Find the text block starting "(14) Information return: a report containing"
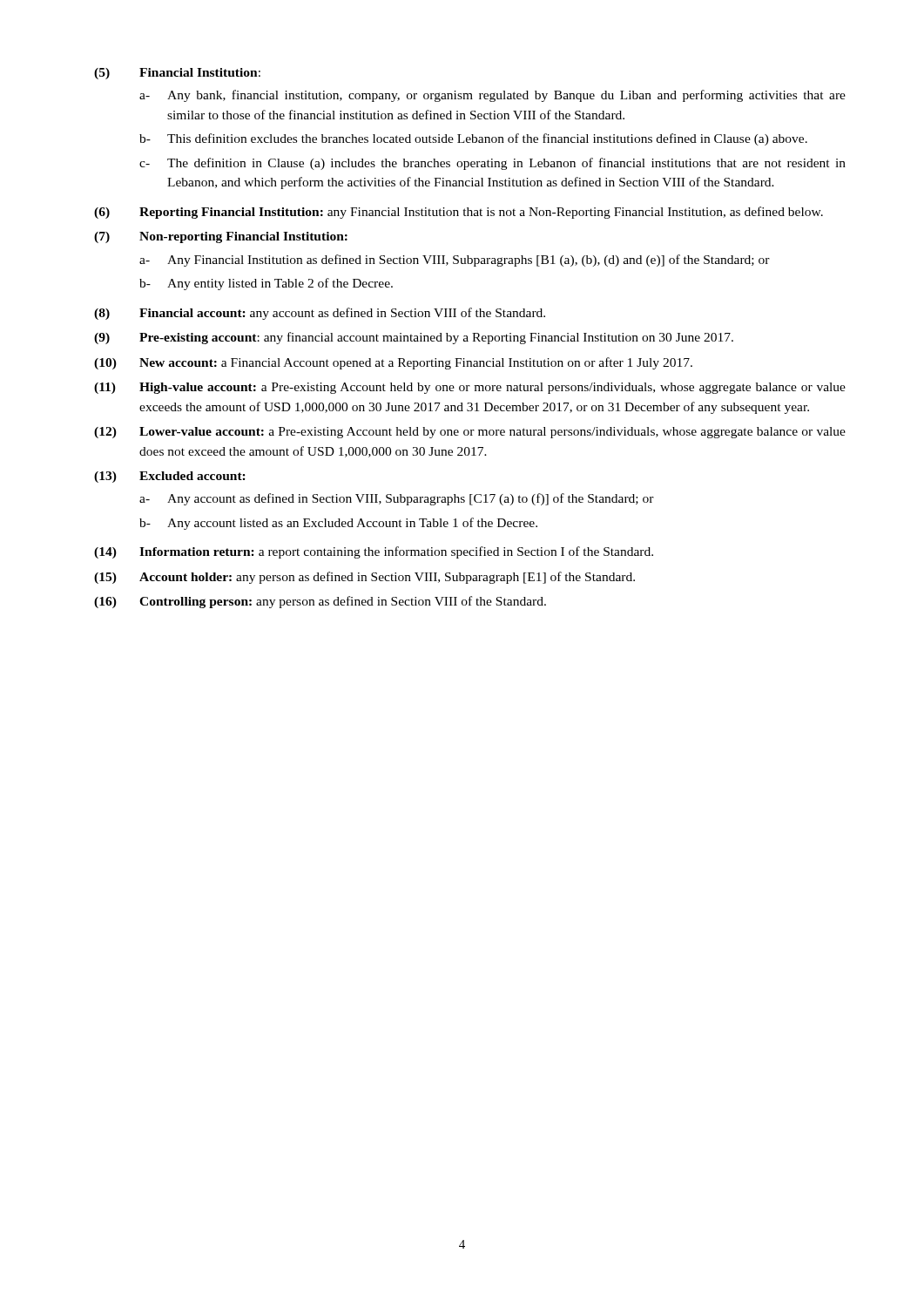 (470, 552)
